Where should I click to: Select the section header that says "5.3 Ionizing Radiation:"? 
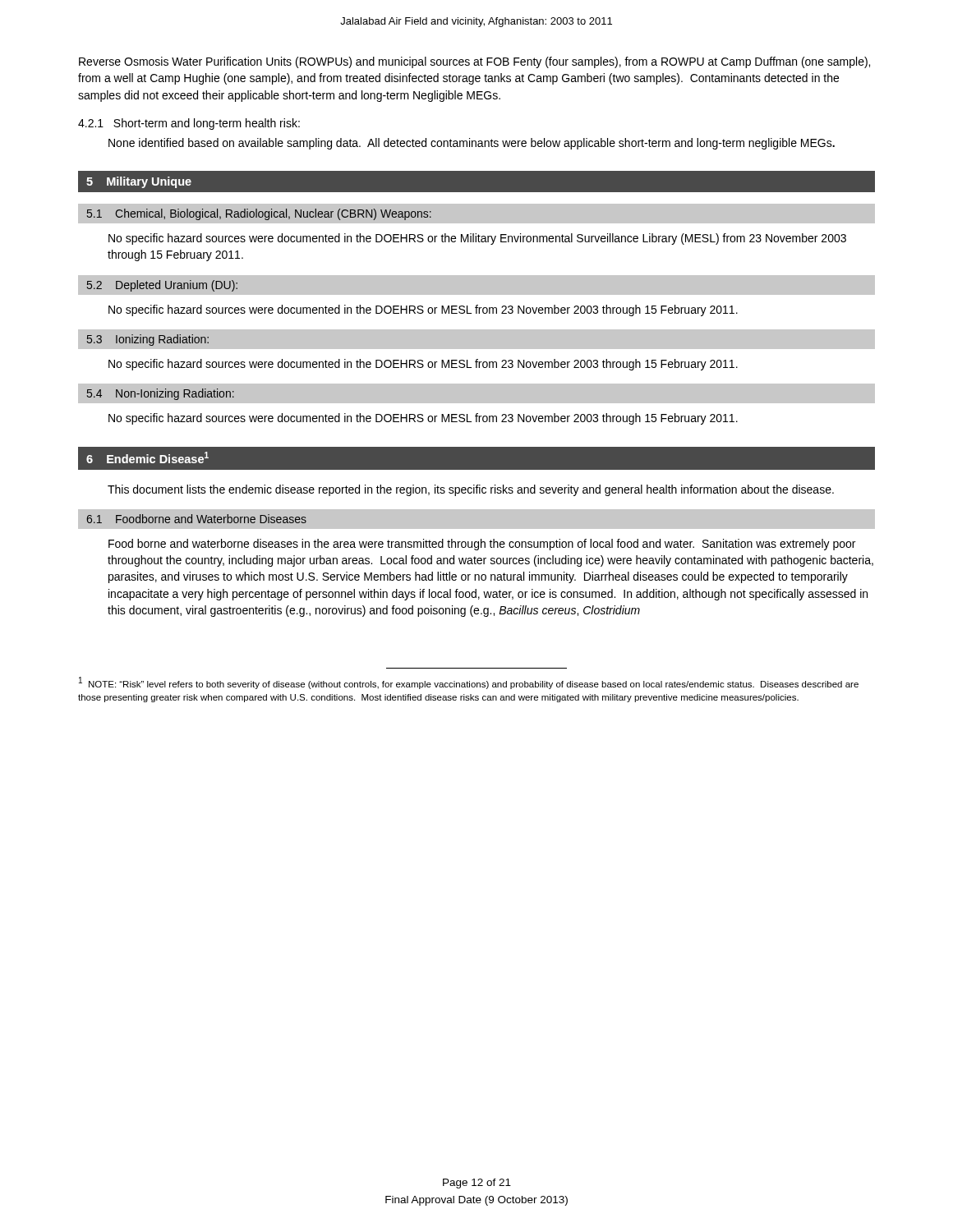(148, 339)
